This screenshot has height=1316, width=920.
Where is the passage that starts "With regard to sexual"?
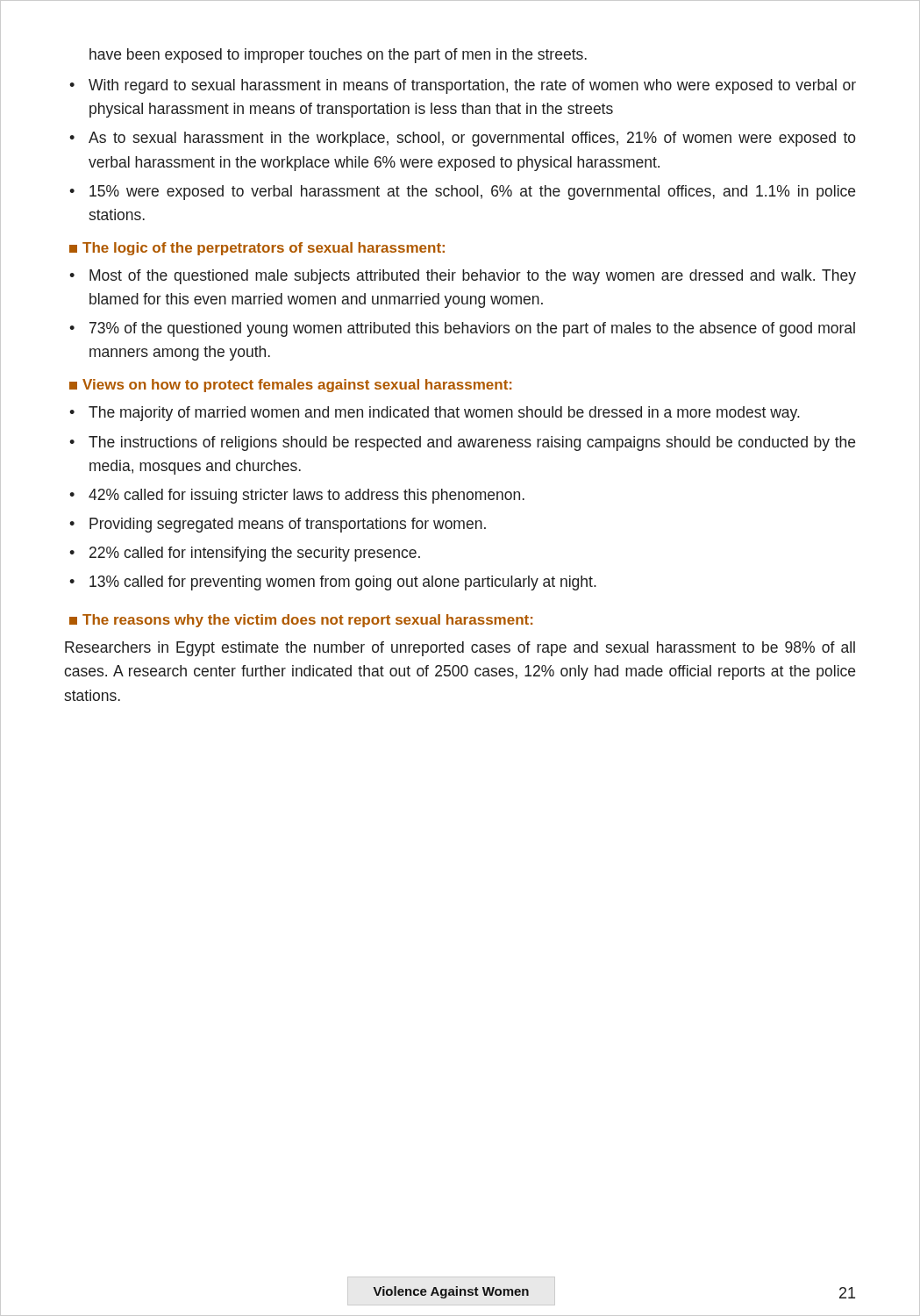point(472,97)
